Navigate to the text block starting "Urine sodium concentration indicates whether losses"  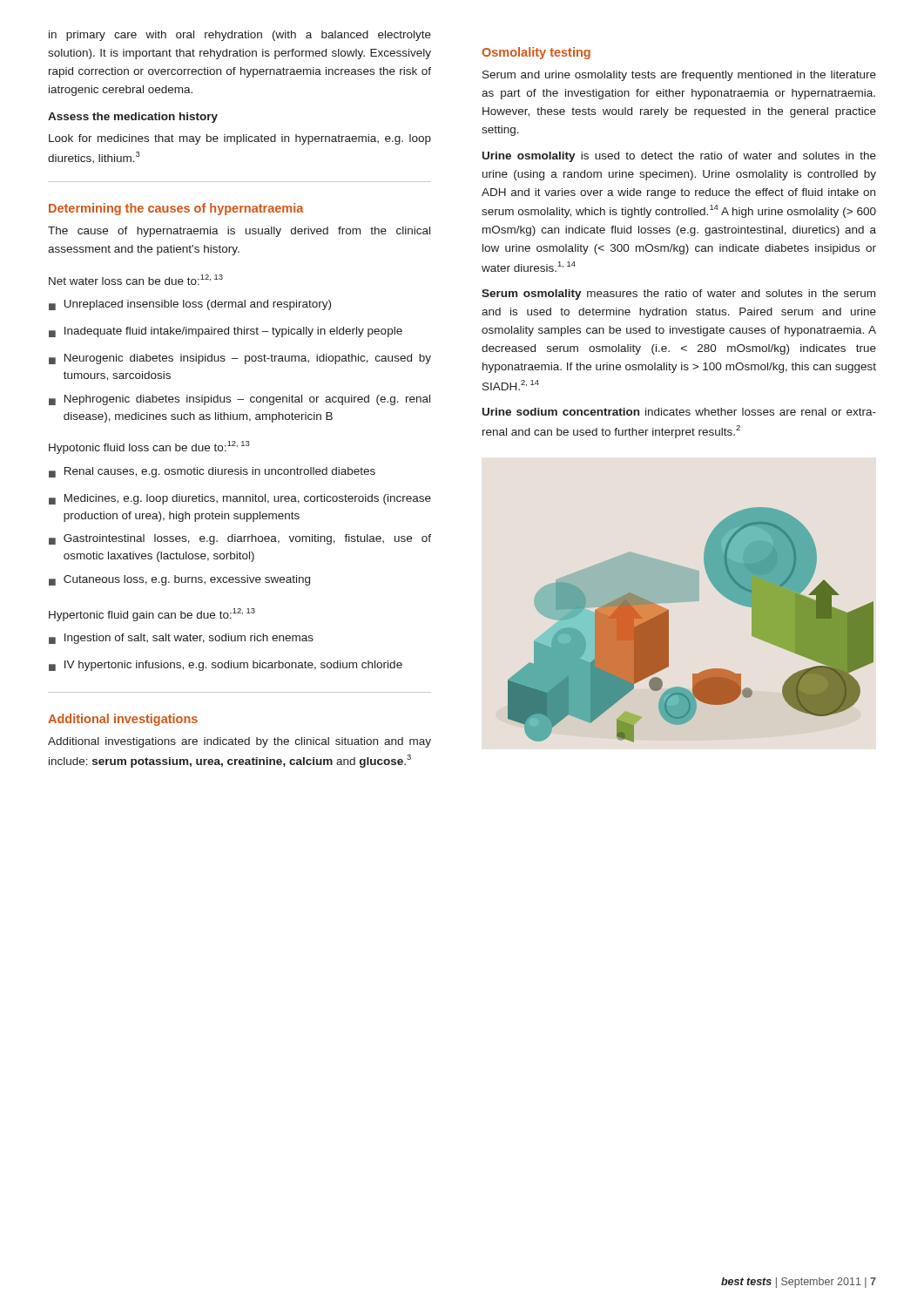[x=679, y=422]
